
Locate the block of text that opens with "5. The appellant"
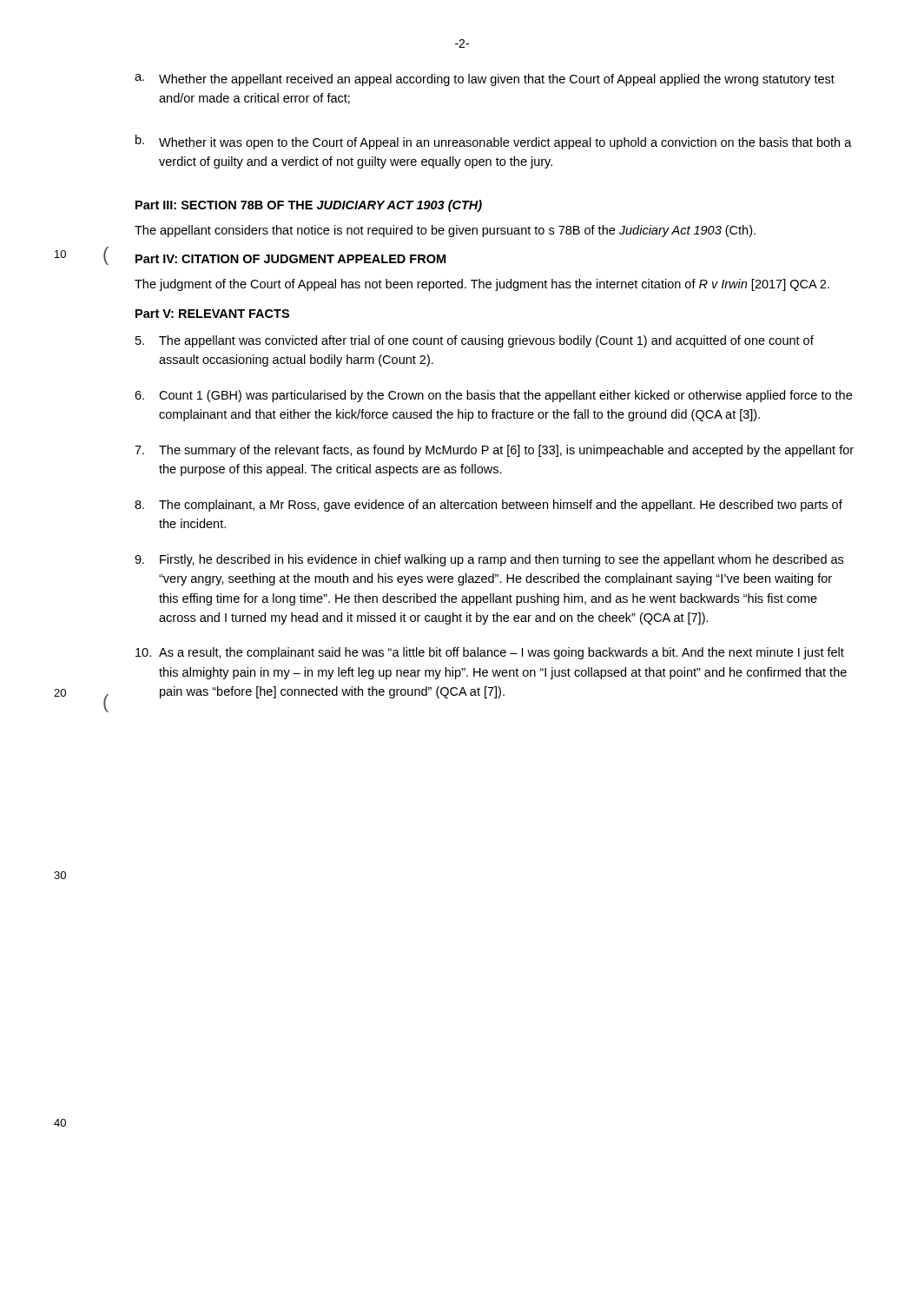tap(495, 350)
